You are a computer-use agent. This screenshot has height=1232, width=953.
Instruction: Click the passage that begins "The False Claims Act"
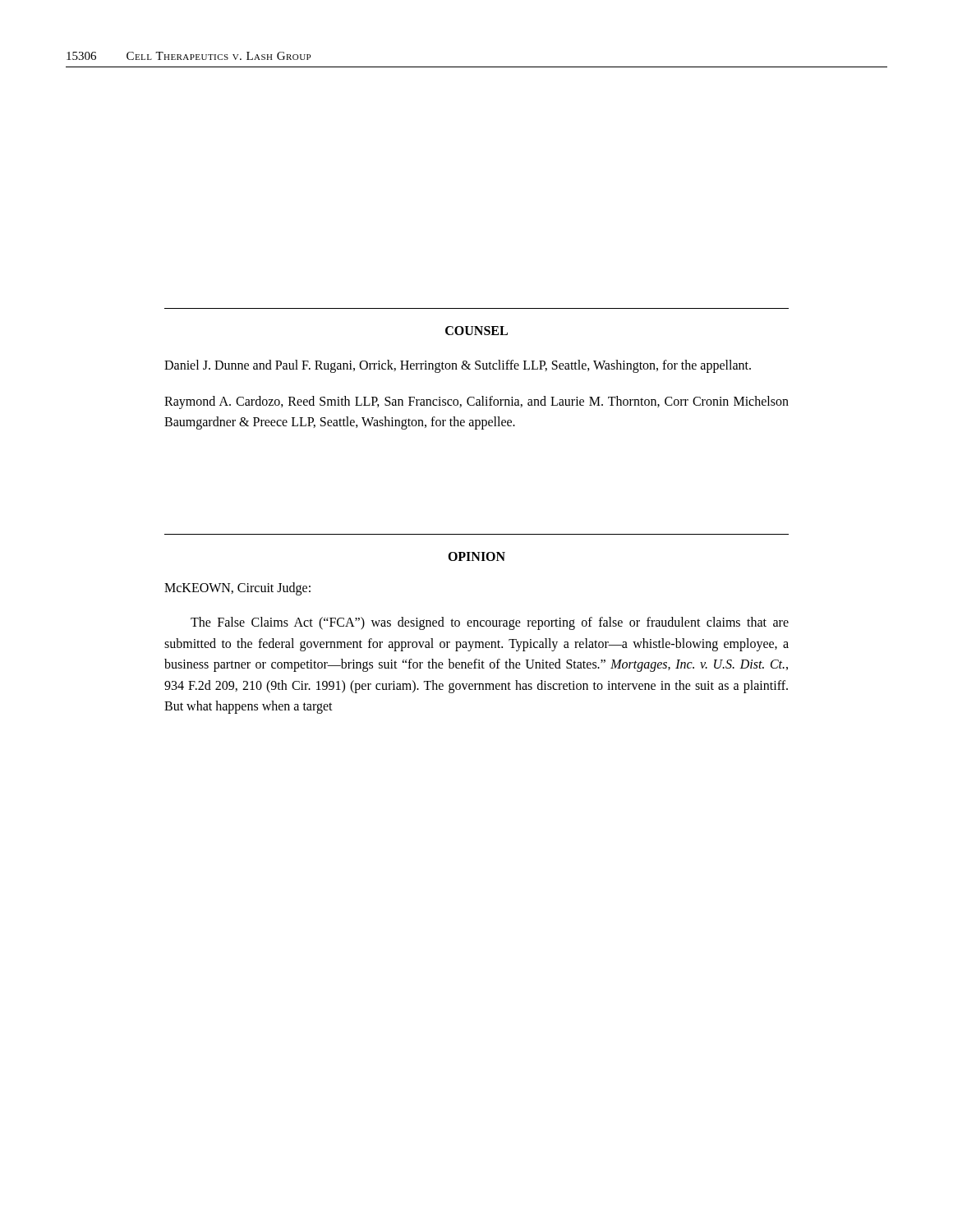[476, 664]
